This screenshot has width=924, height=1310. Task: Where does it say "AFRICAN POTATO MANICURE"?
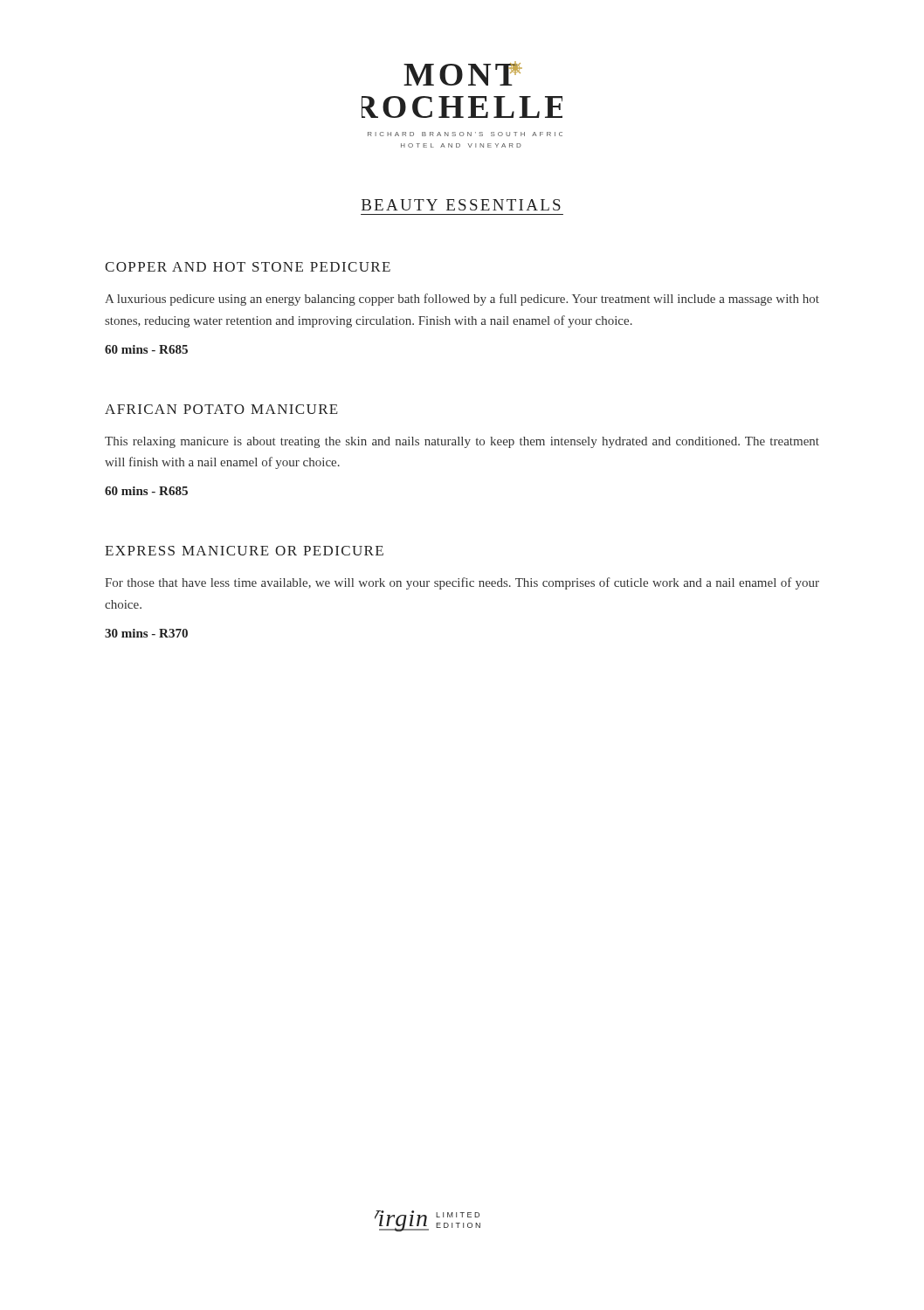[222, 409]
